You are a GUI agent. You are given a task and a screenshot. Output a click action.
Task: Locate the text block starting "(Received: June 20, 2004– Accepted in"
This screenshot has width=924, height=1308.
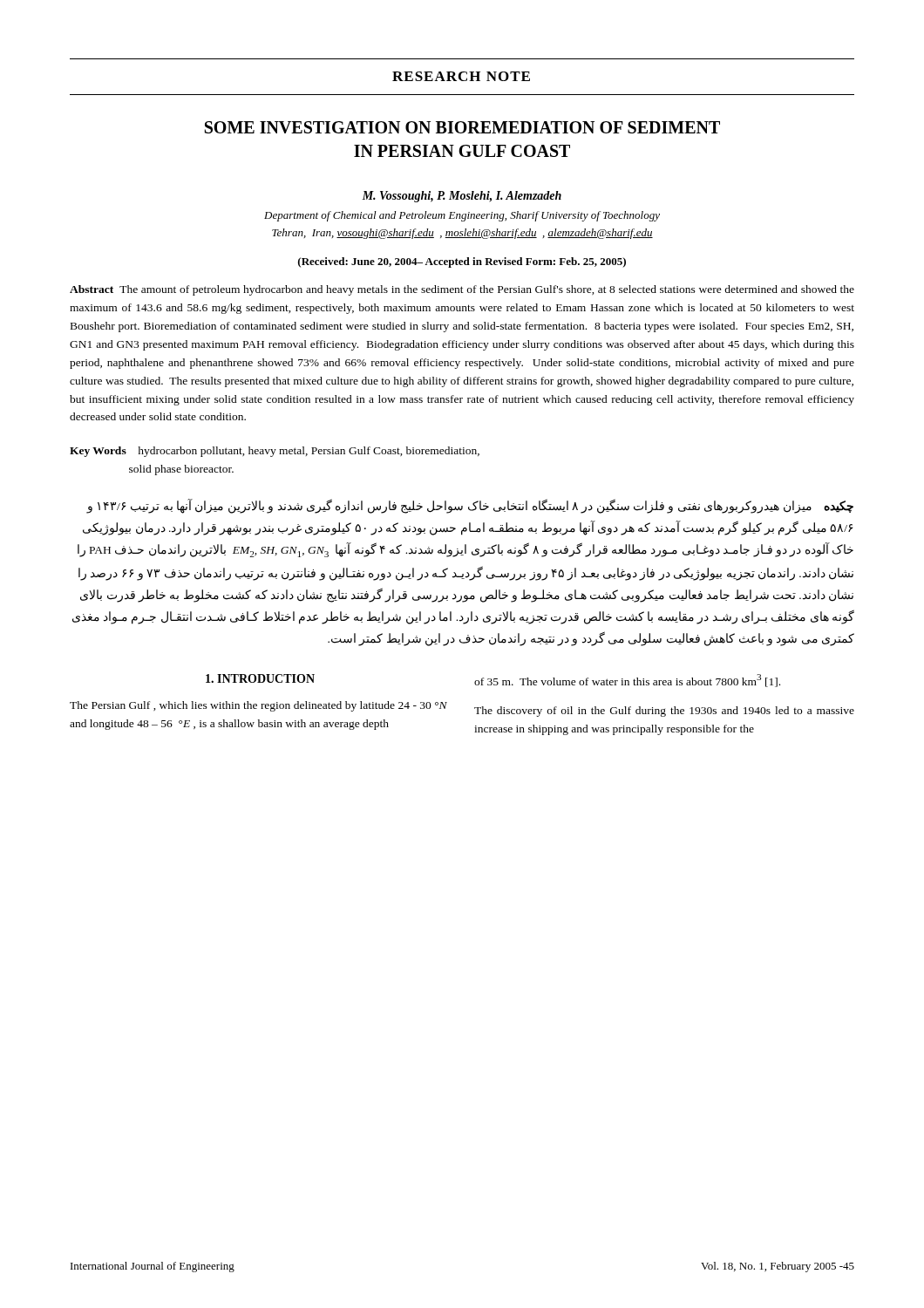tap(462, 262)
